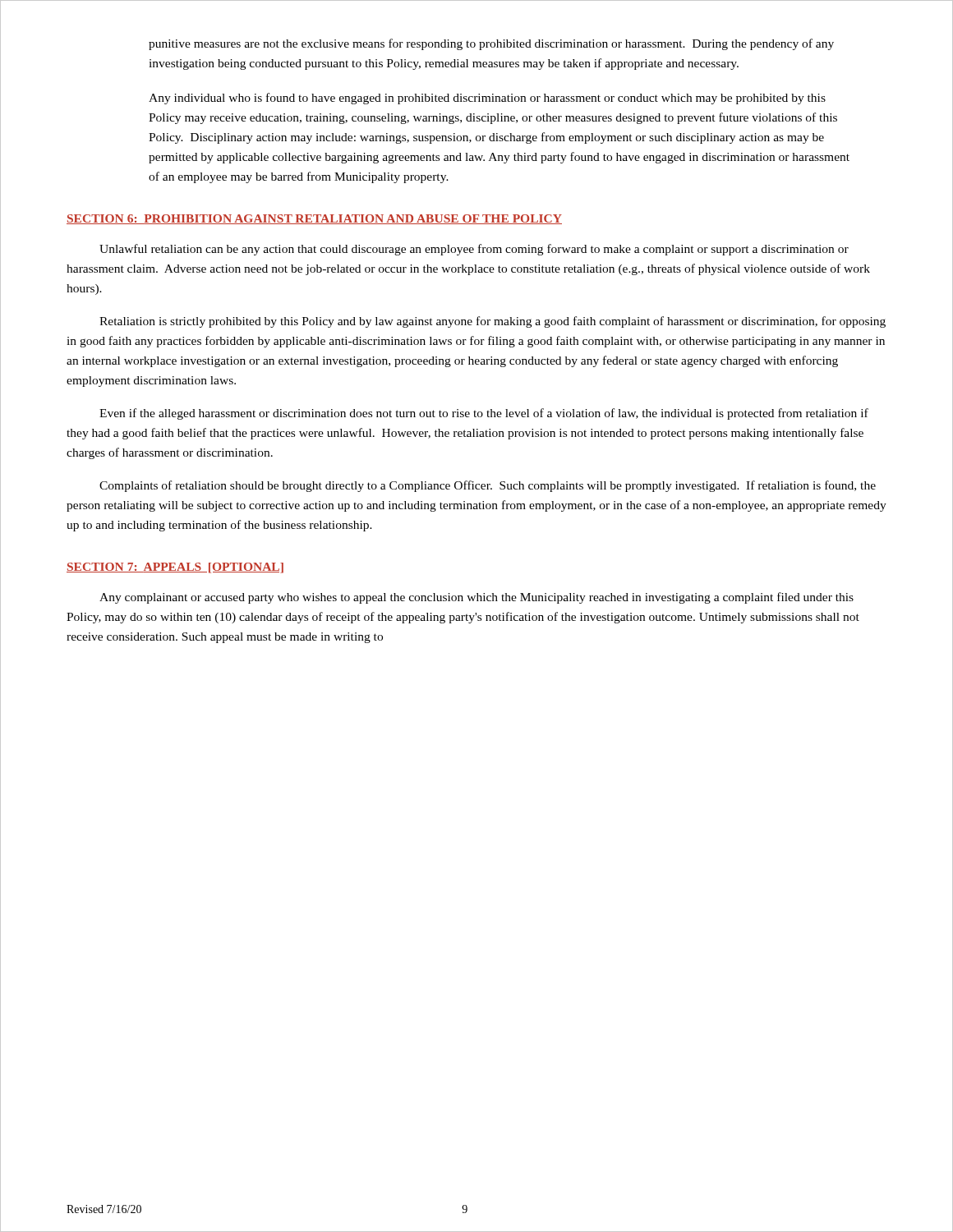Screen dimensions: 1232x953
Task: Navigate to the text block starting "Complaints of retaliation should be brought directly to"
Action: [x=476, y=505]
